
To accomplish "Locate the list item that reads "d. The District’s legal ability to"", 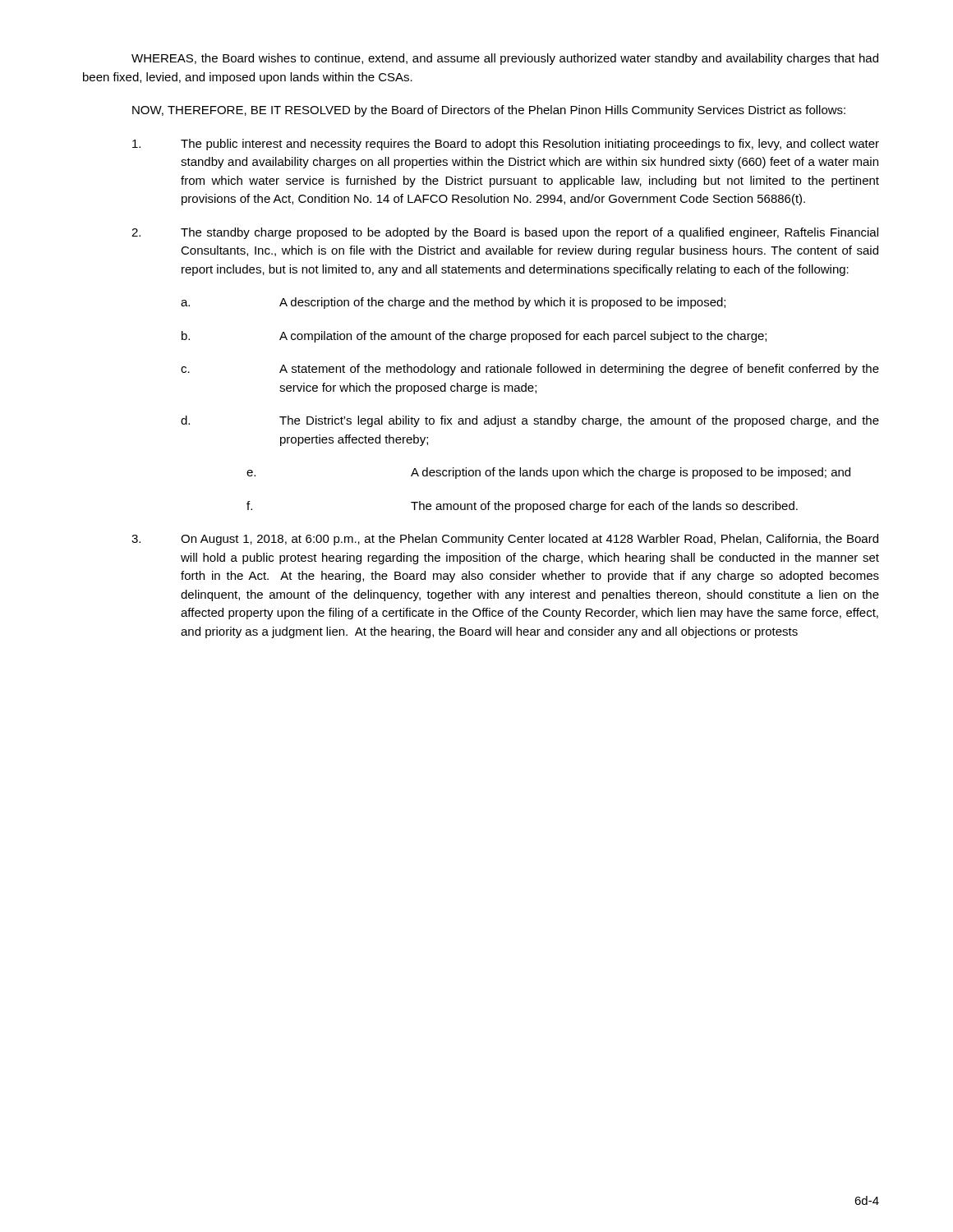I will 481,430.
